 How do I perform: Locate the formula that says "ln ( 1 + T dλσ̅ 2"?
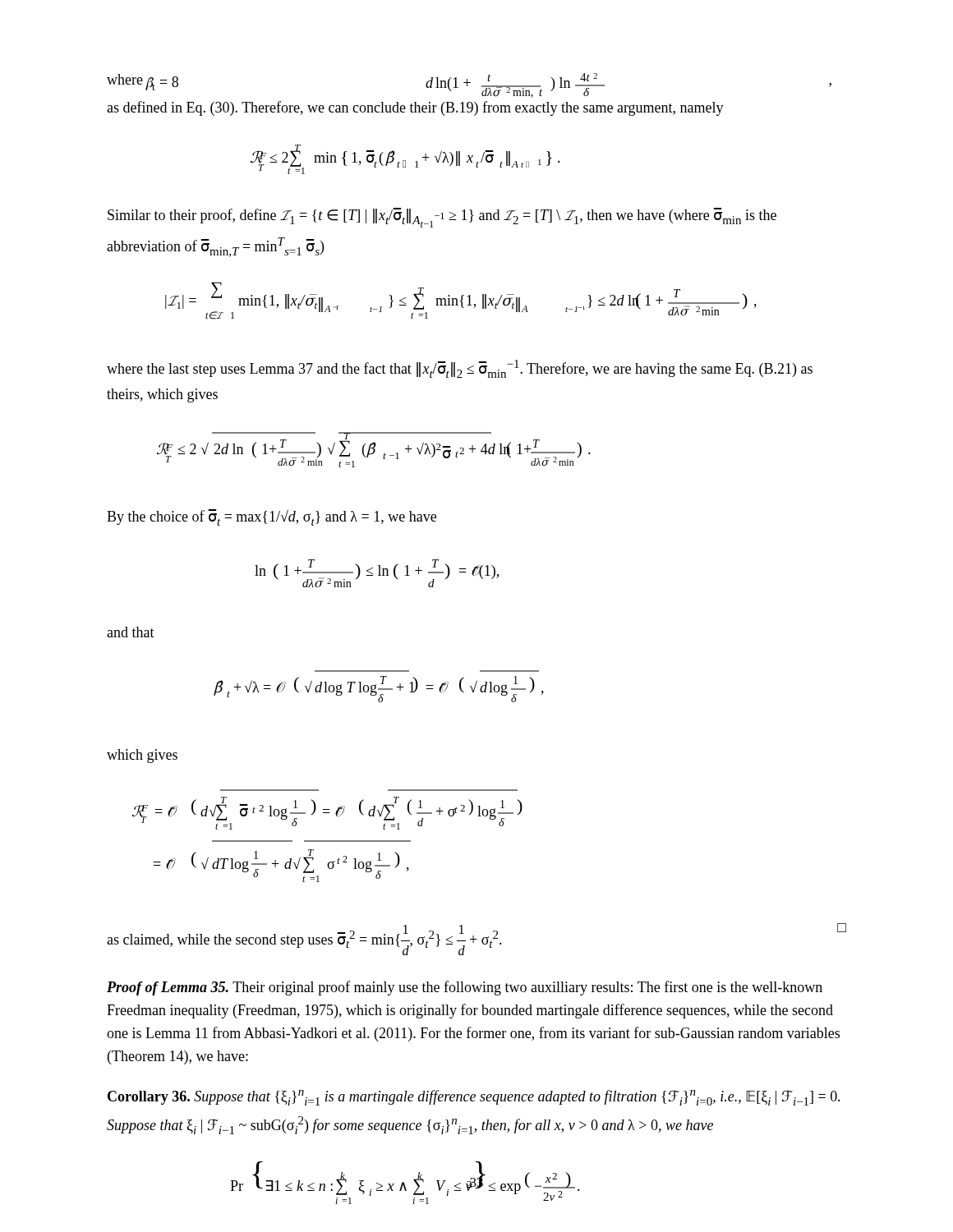(x=476, y=573)
